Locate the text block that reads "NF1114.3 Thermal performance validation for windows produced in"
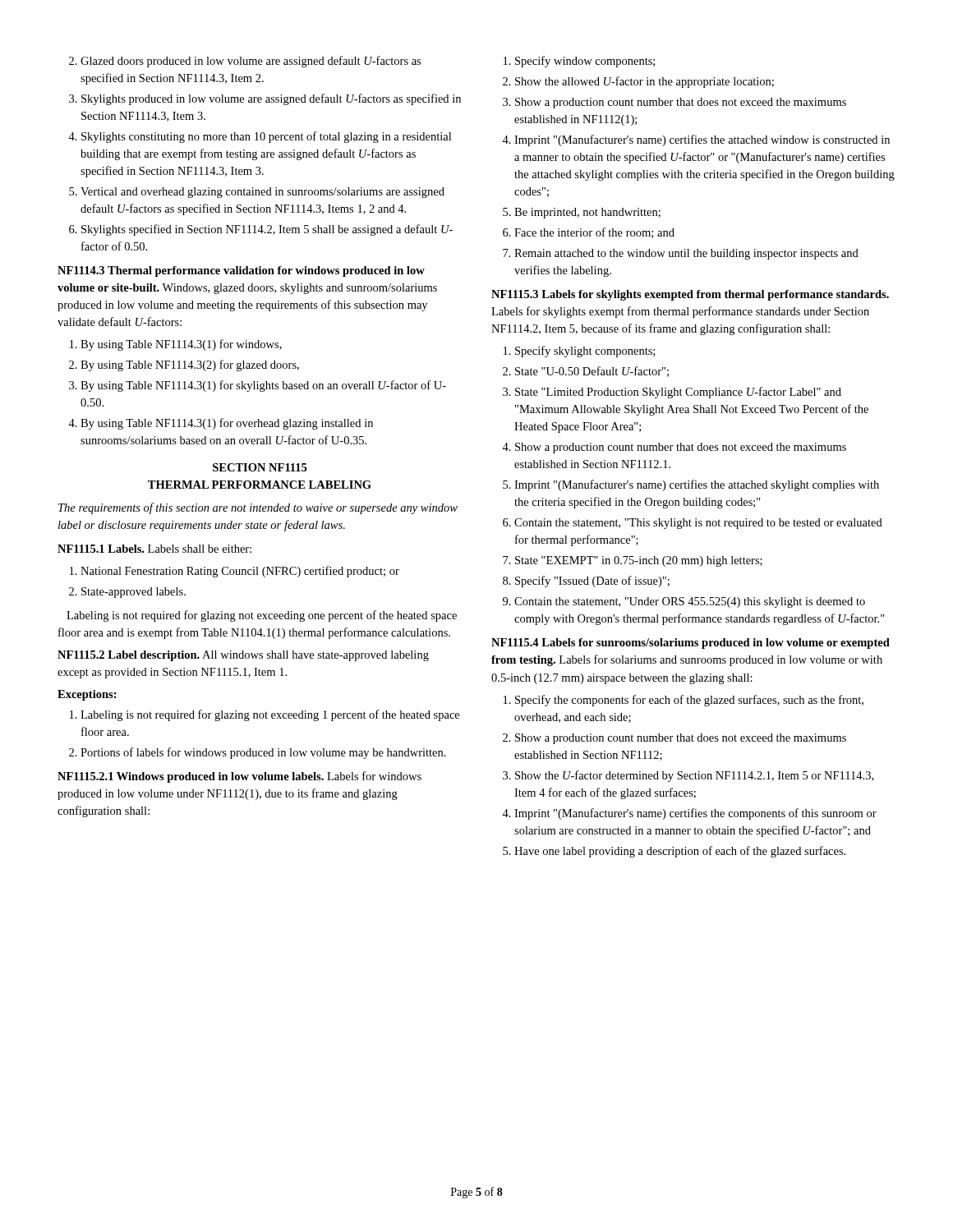This screenshot has width=953, height=1232. (x=260, y=297)
